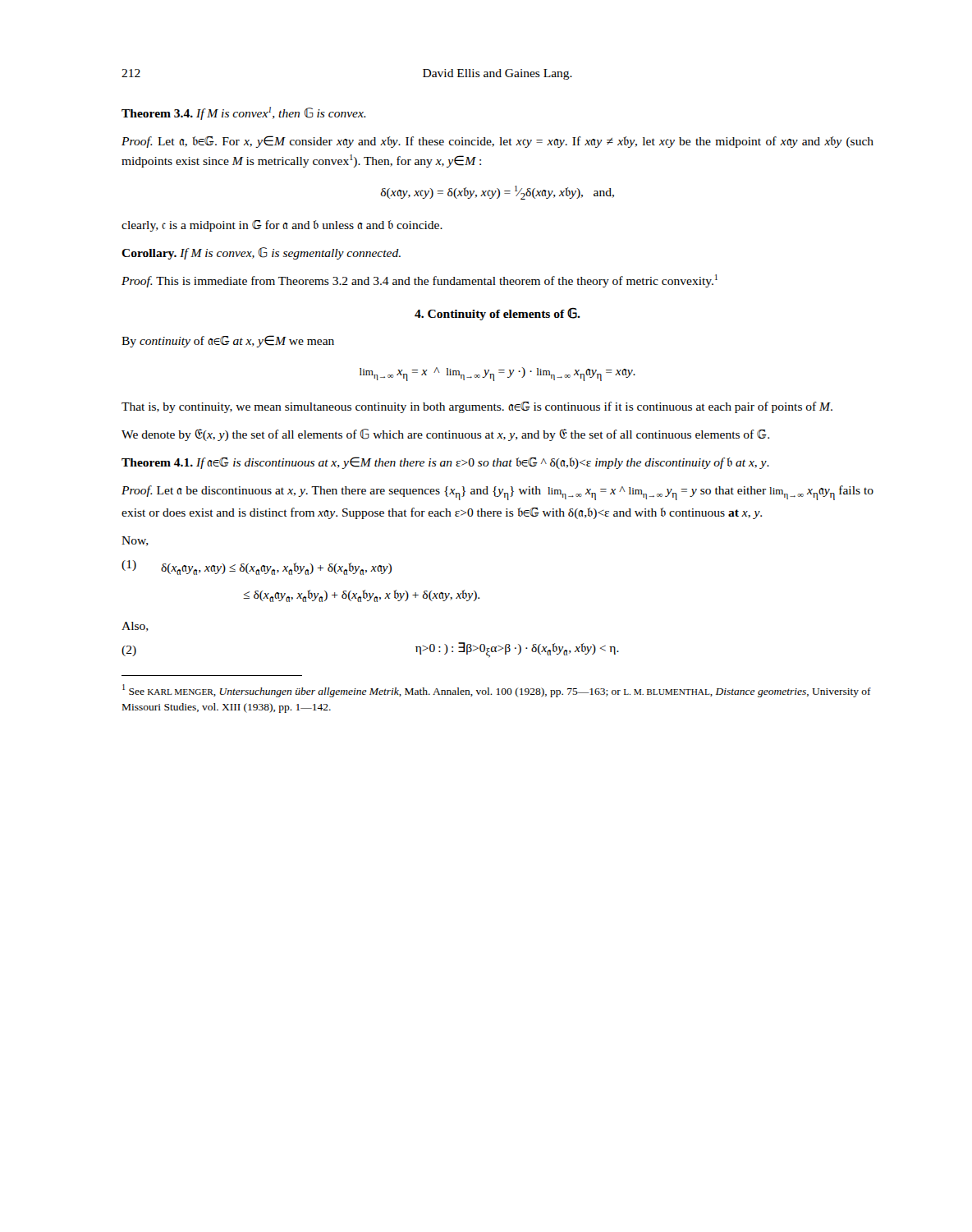
Task: Select the text block that reads "By continuity of 𝔞∈𝔾 at x, y∈M we"
Action: pos(228,340)
